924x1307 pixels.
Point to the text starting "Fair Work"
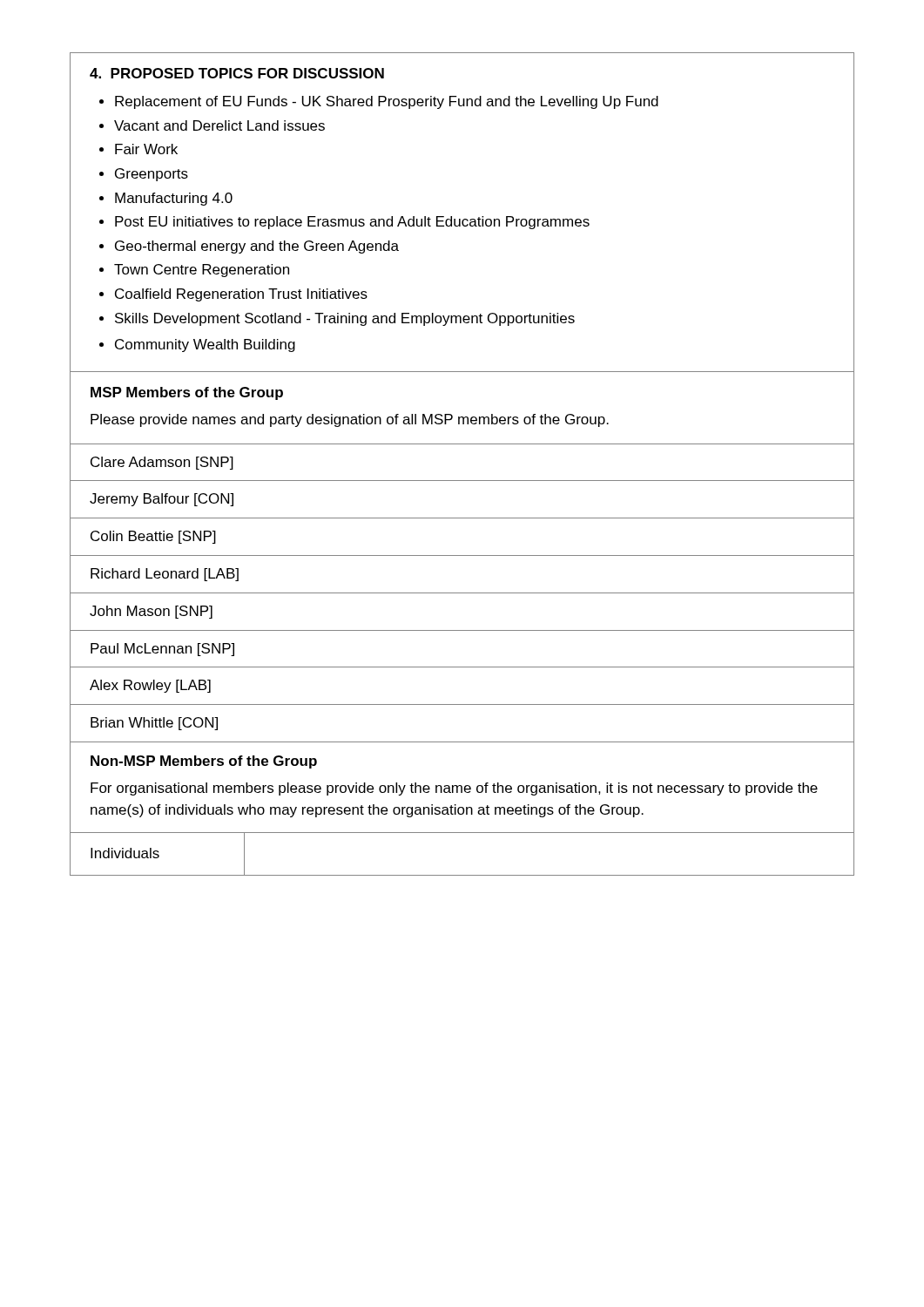pos(146,150)
